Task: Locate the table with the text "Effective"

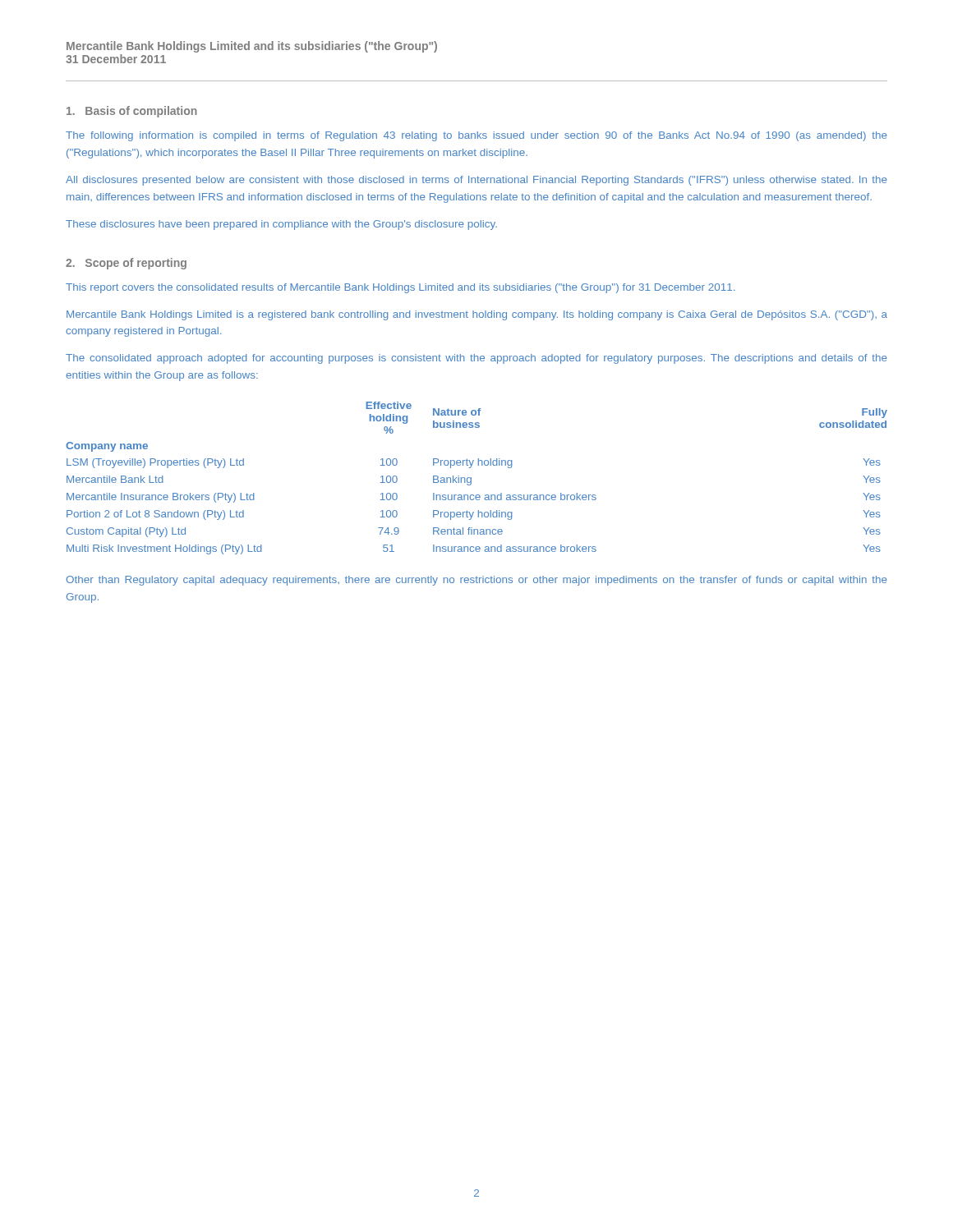Action: pos(476,478)
